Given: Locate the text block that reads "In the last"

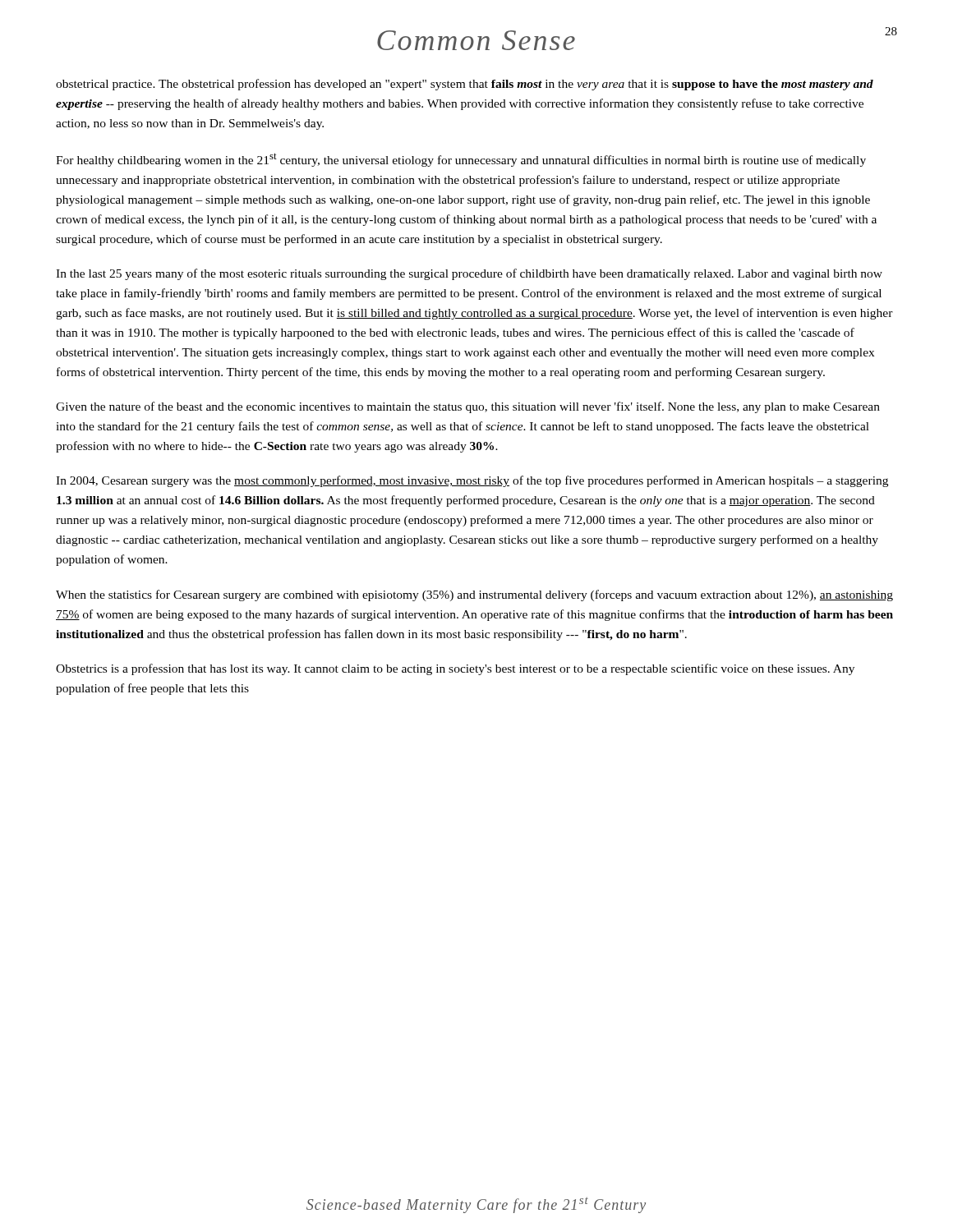Looking at the screenshot, I should [x=474, y=323].
